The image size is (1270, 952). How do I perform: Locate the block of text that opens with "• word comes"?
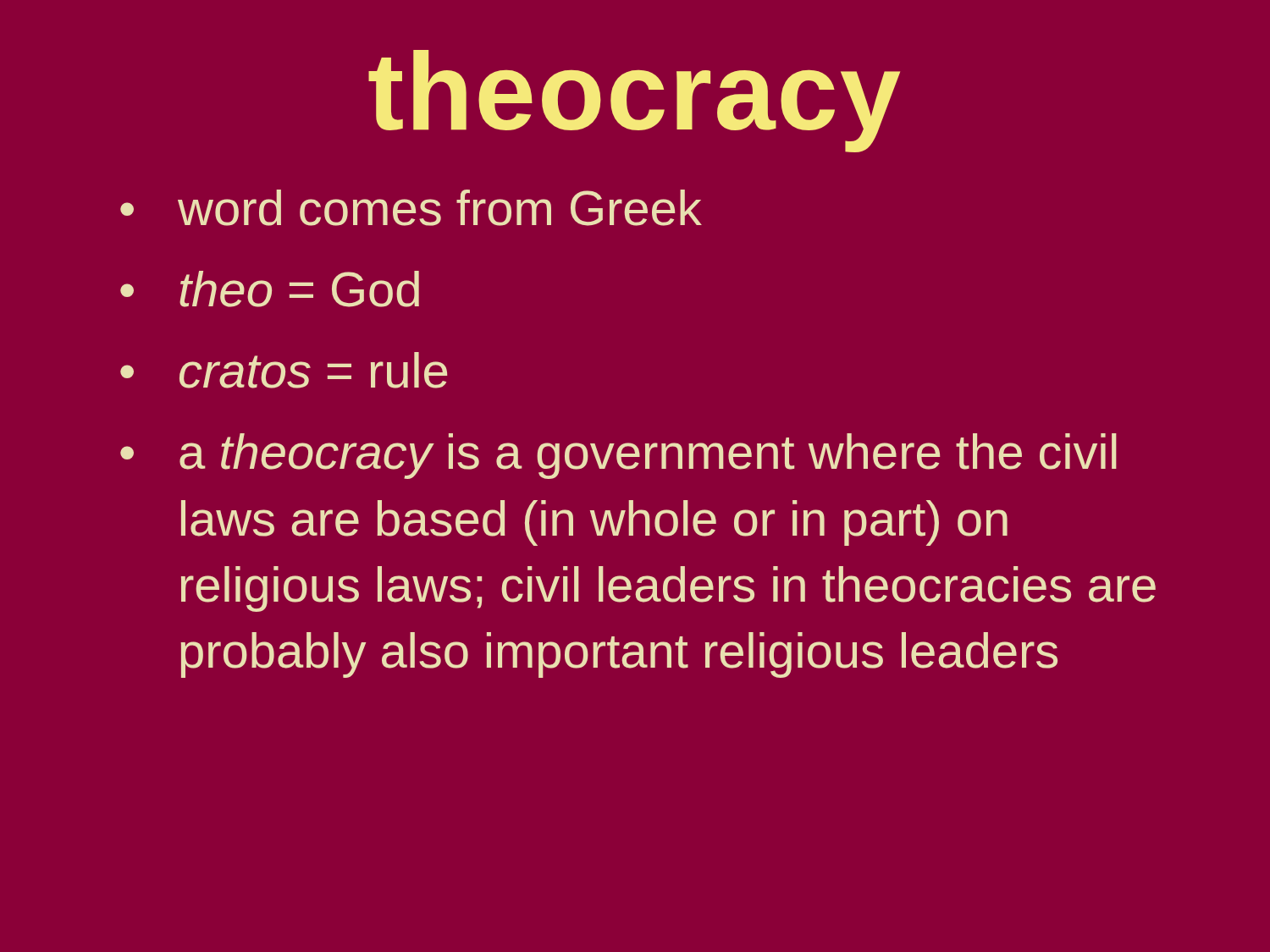[x=410, y=208]
